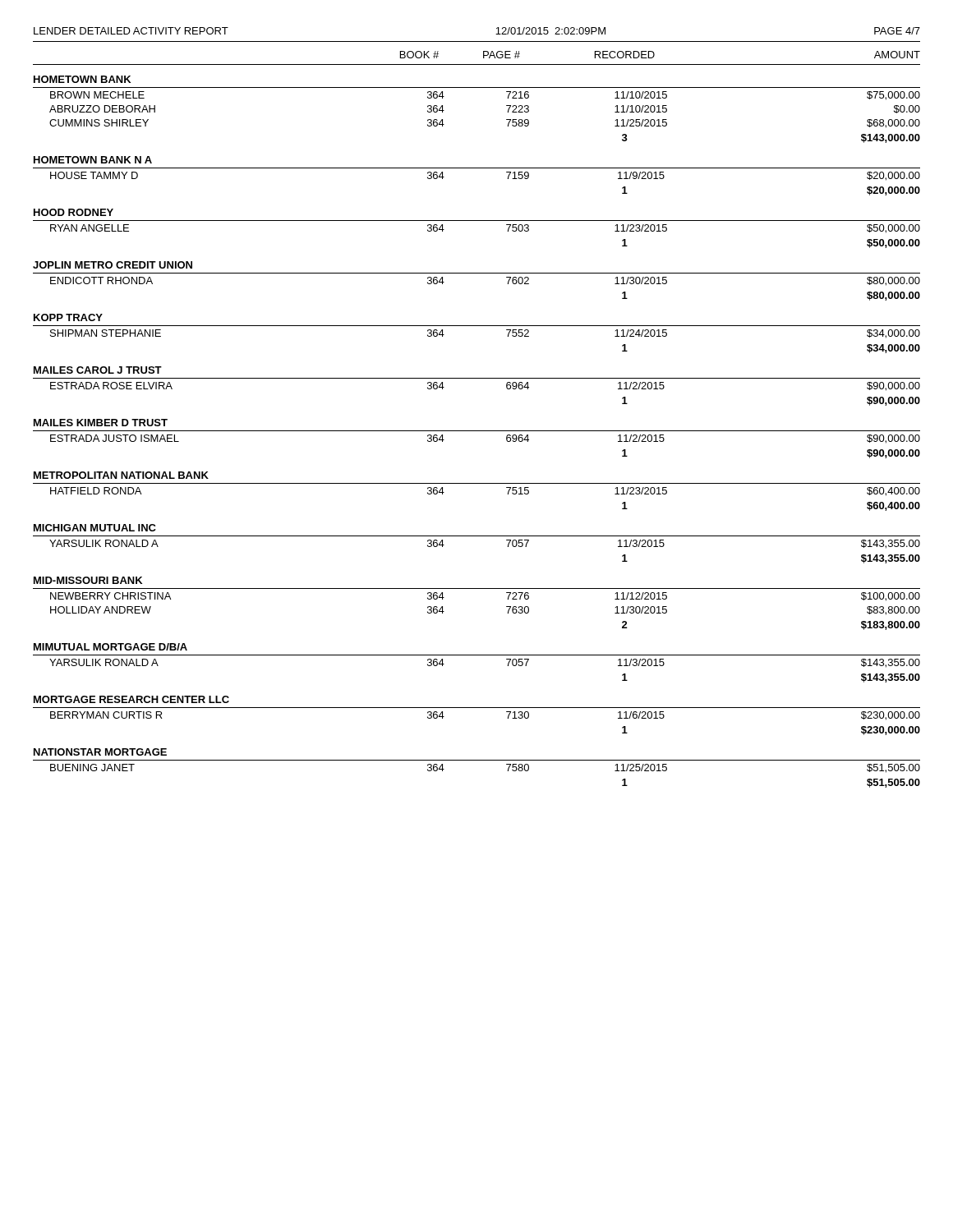
Task: Find the table
Action: coord(476,419)
